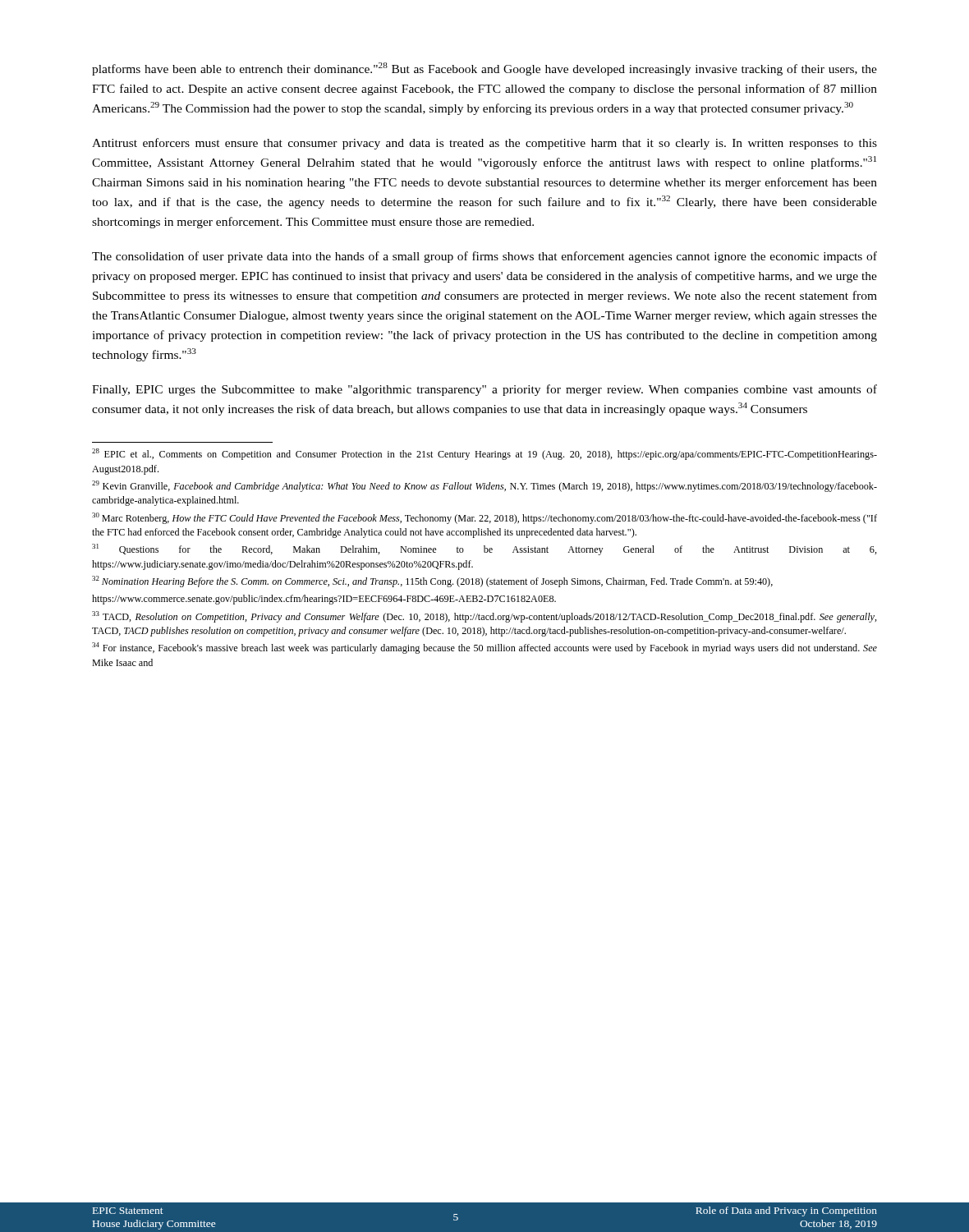Locate the block of text that opens with "34 For instance,"
The height and width of the screenshot is (1232, 969).
484,656
